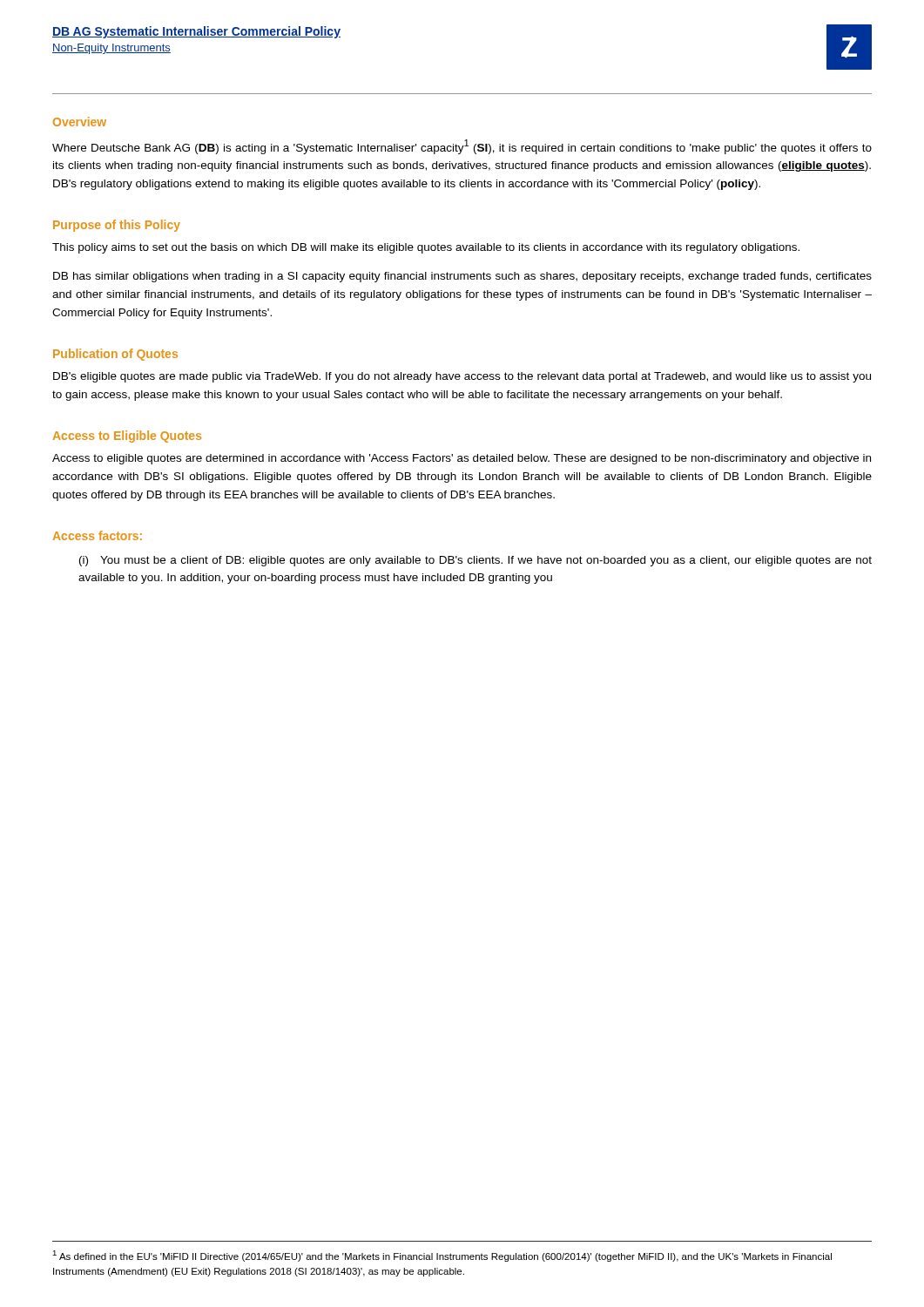Point to the text block starting "This policy aims to set out the"
This screenshot has width=924, height=1307.
(426, 247)
